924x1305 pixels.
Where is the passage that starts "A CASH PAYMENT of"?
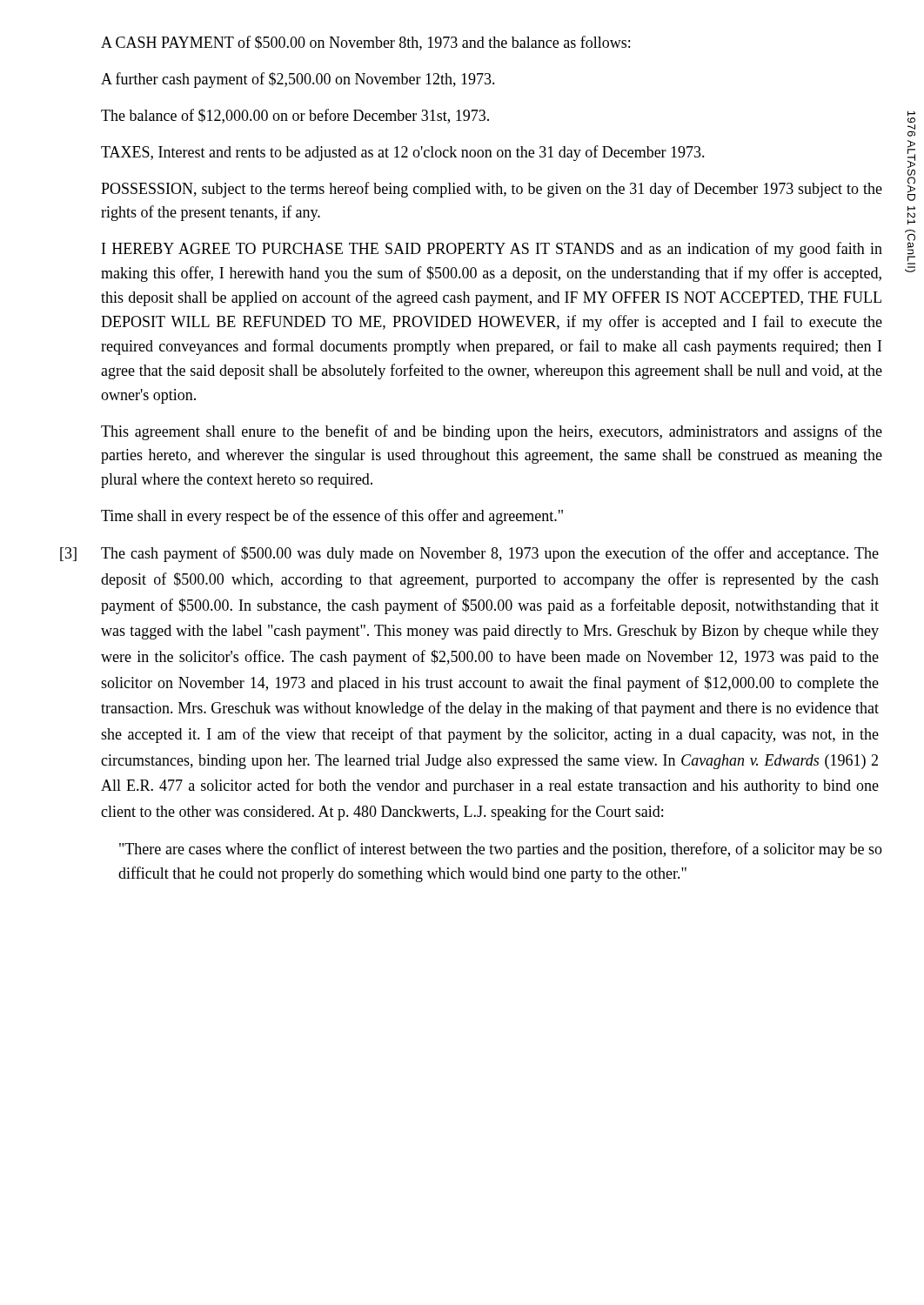pos(366,43)
